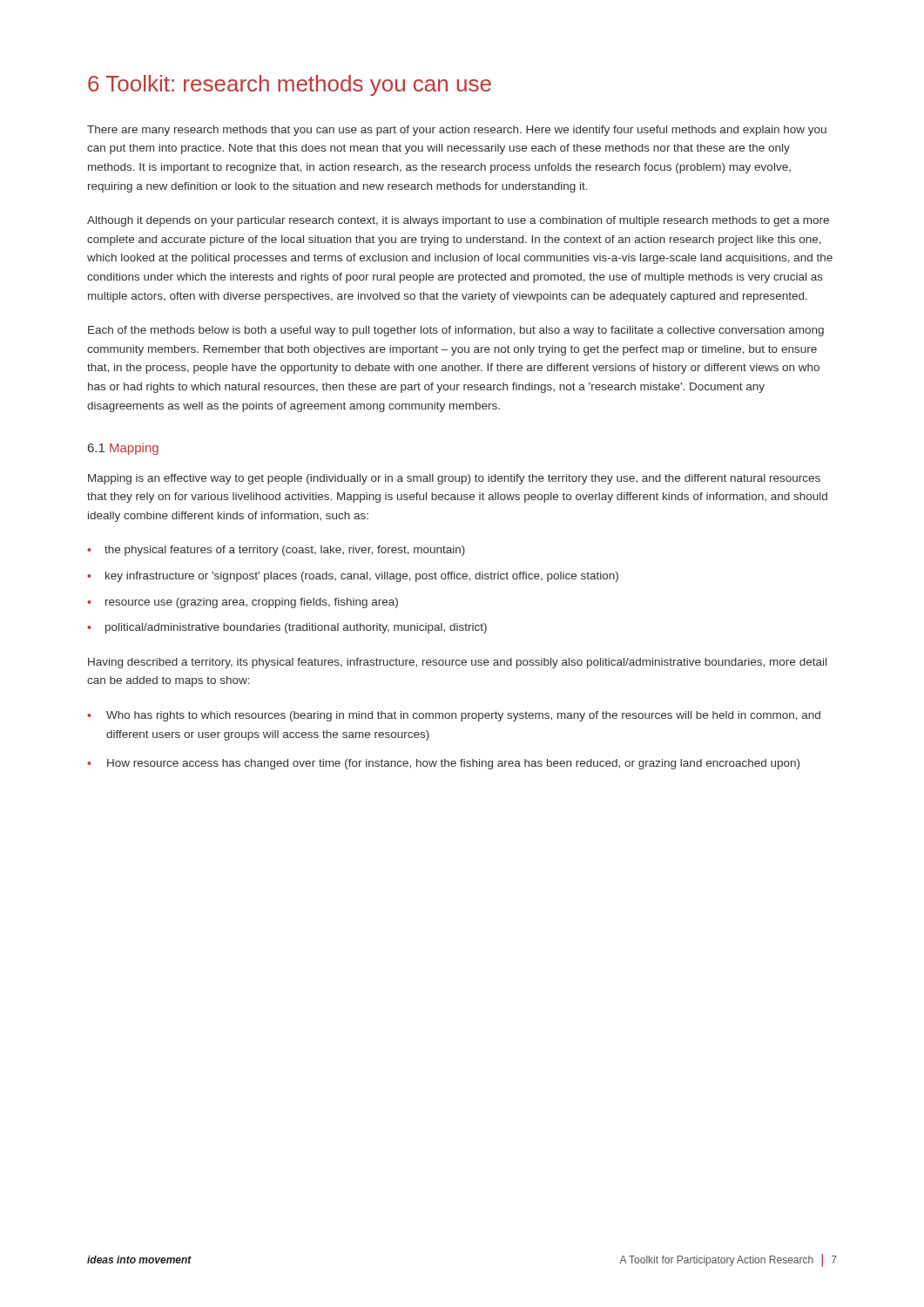Click on the section header that reads "6.1 Mapping"
This screenshot has height=1307, width=924.
click(123, 449)
